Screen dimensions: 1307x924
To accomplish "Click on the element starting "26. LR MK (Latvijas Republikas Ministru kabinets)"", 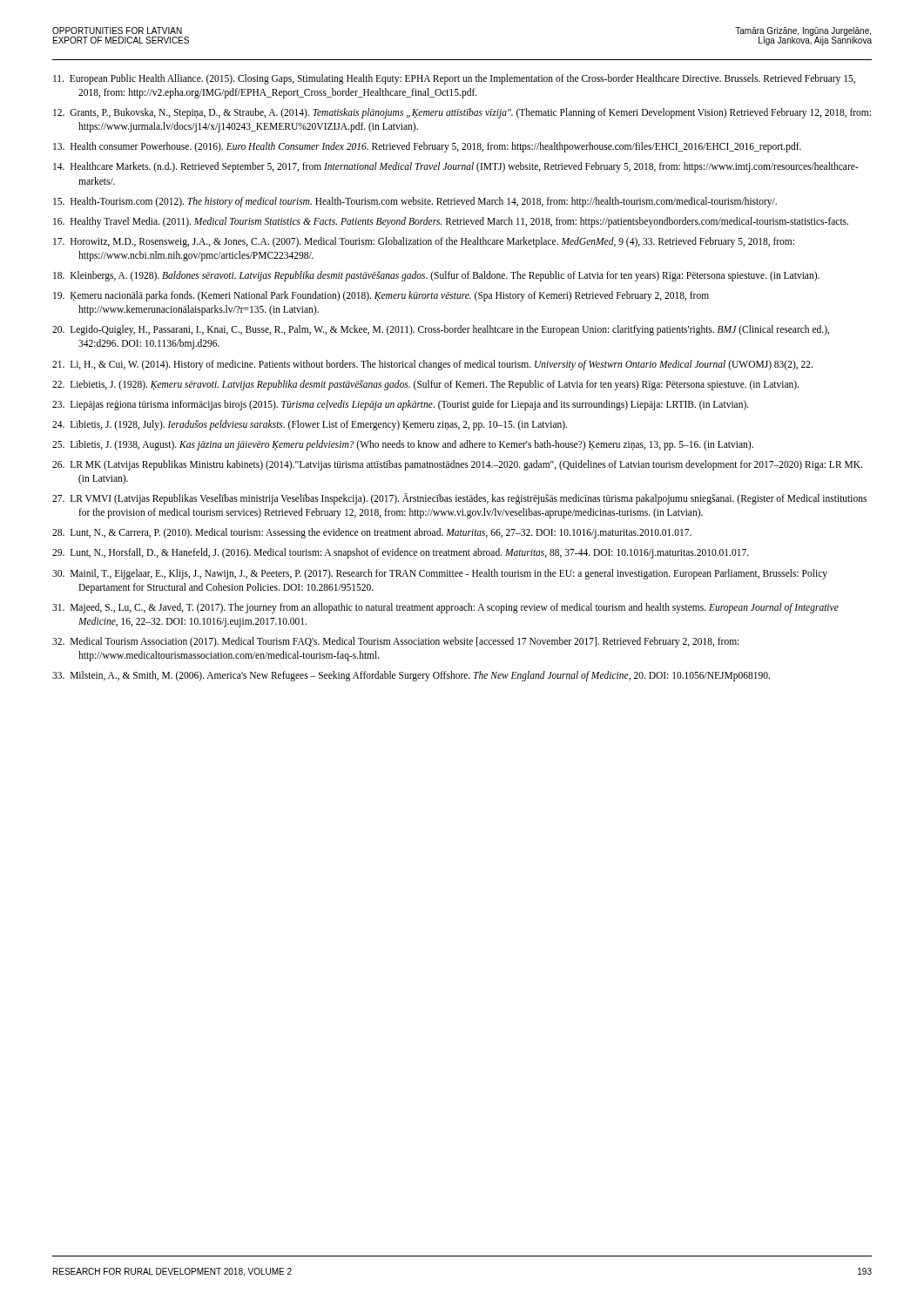I will click(x=458, y=471).
